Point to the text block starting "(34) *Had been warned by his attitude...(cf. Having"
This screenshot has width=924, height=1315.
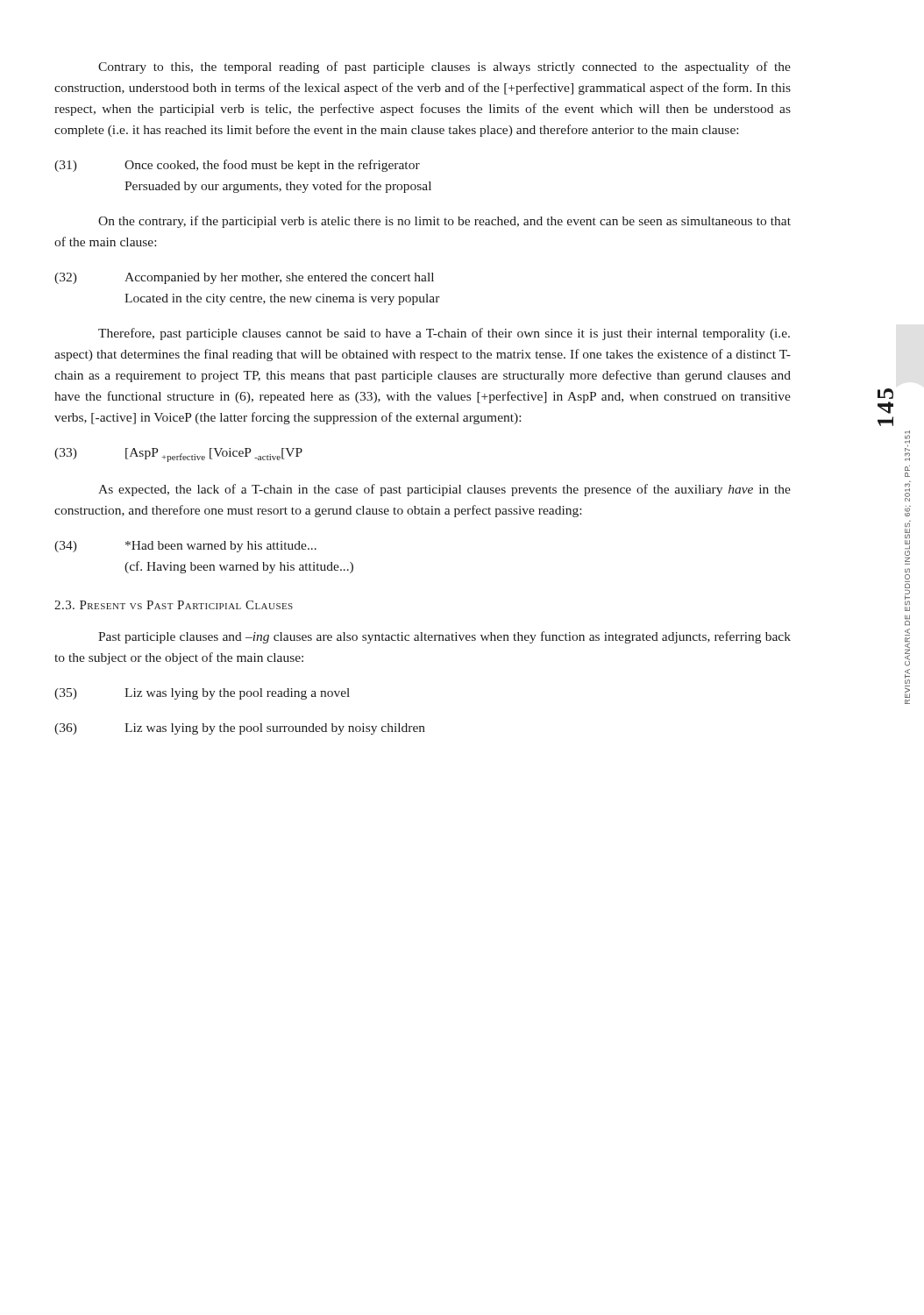[x=204, y=556]
